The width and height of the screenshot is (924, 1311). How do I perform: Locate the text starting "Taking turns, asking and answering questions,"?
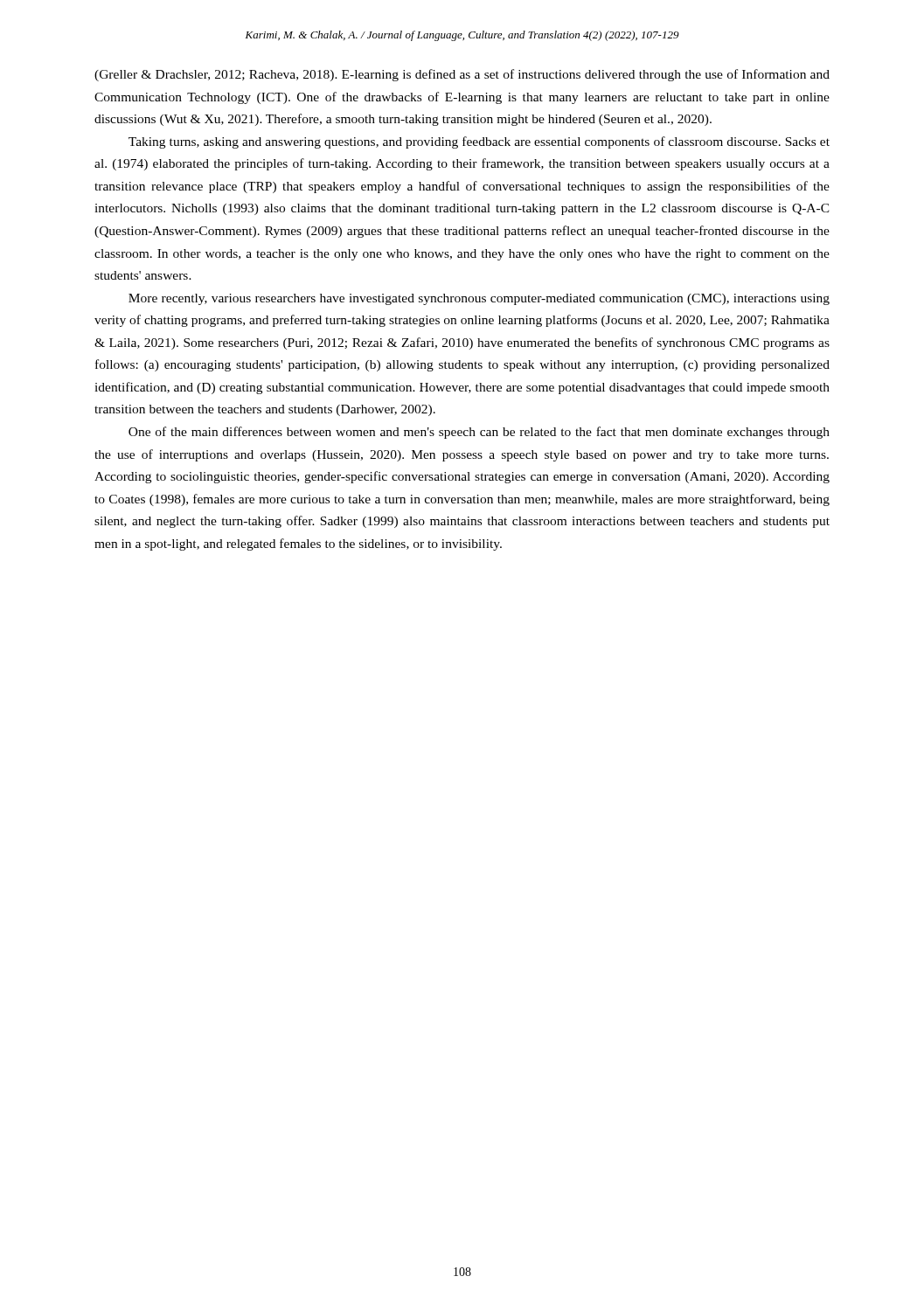coord(462,208)
